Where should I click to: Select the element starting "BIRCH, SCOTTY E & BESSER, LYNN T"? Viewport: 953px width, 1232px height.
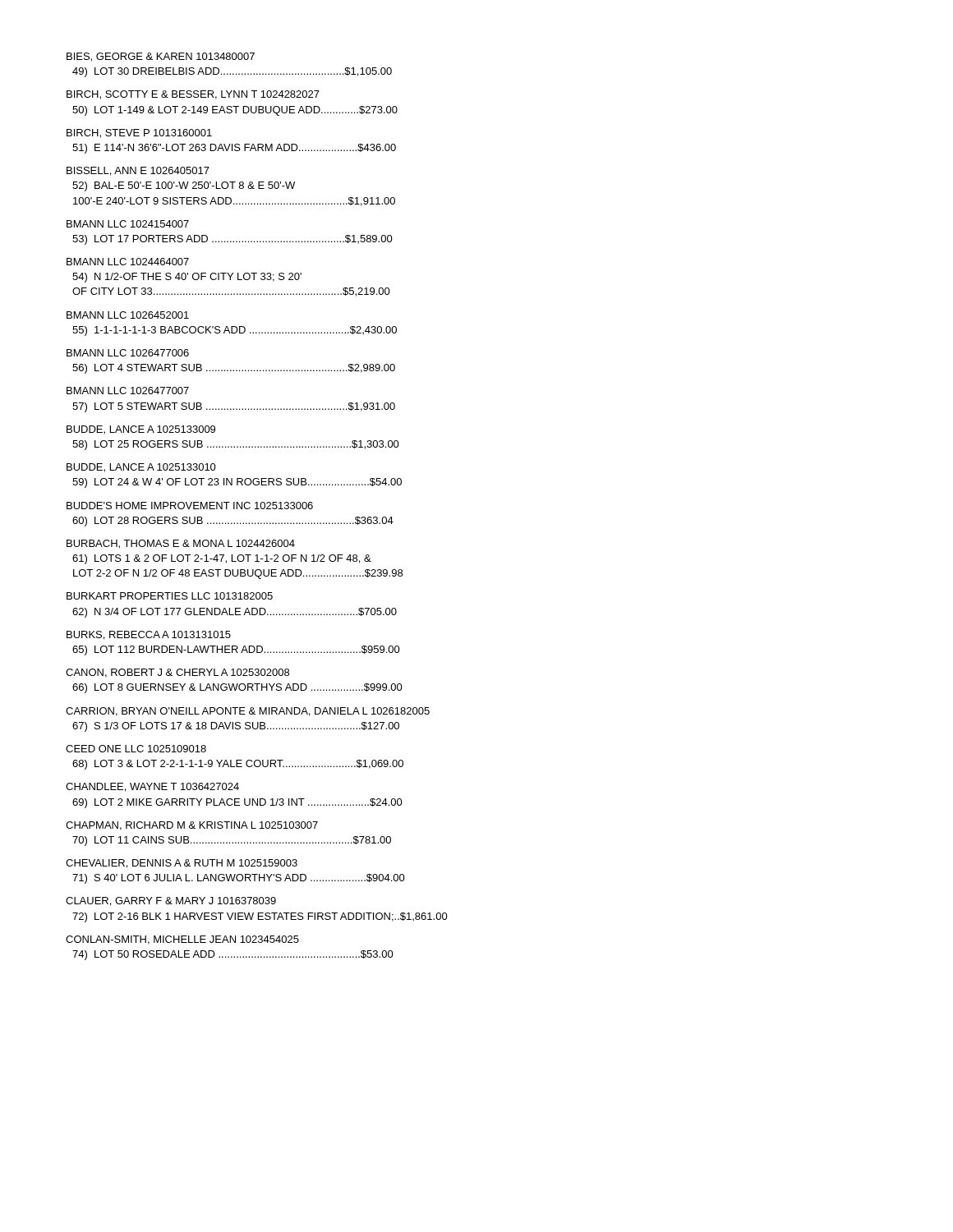click(x=193, y=95)
